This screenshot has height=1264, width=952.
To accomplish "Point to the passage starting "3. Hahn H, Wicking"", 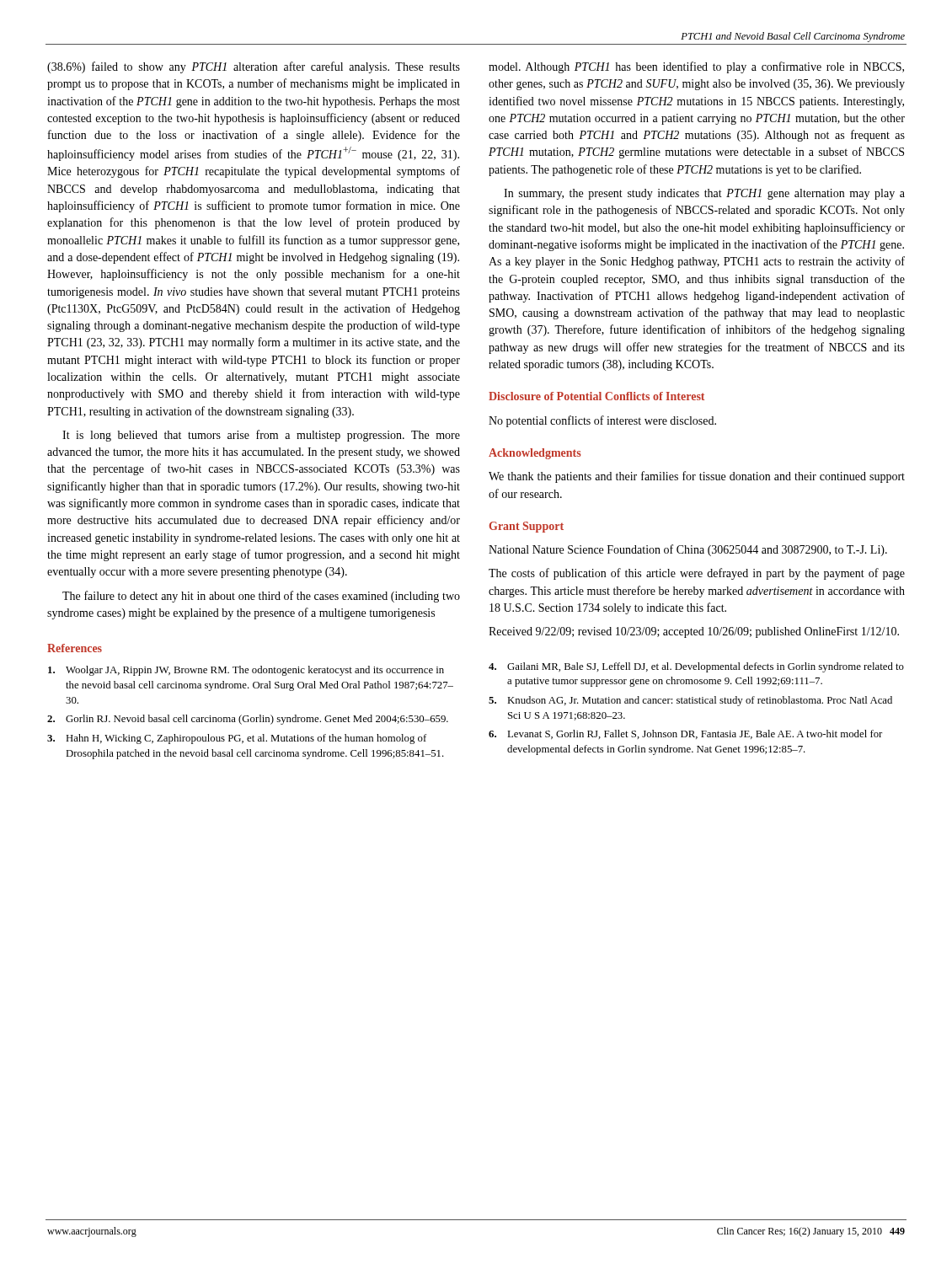I will (x=254, y=746).
